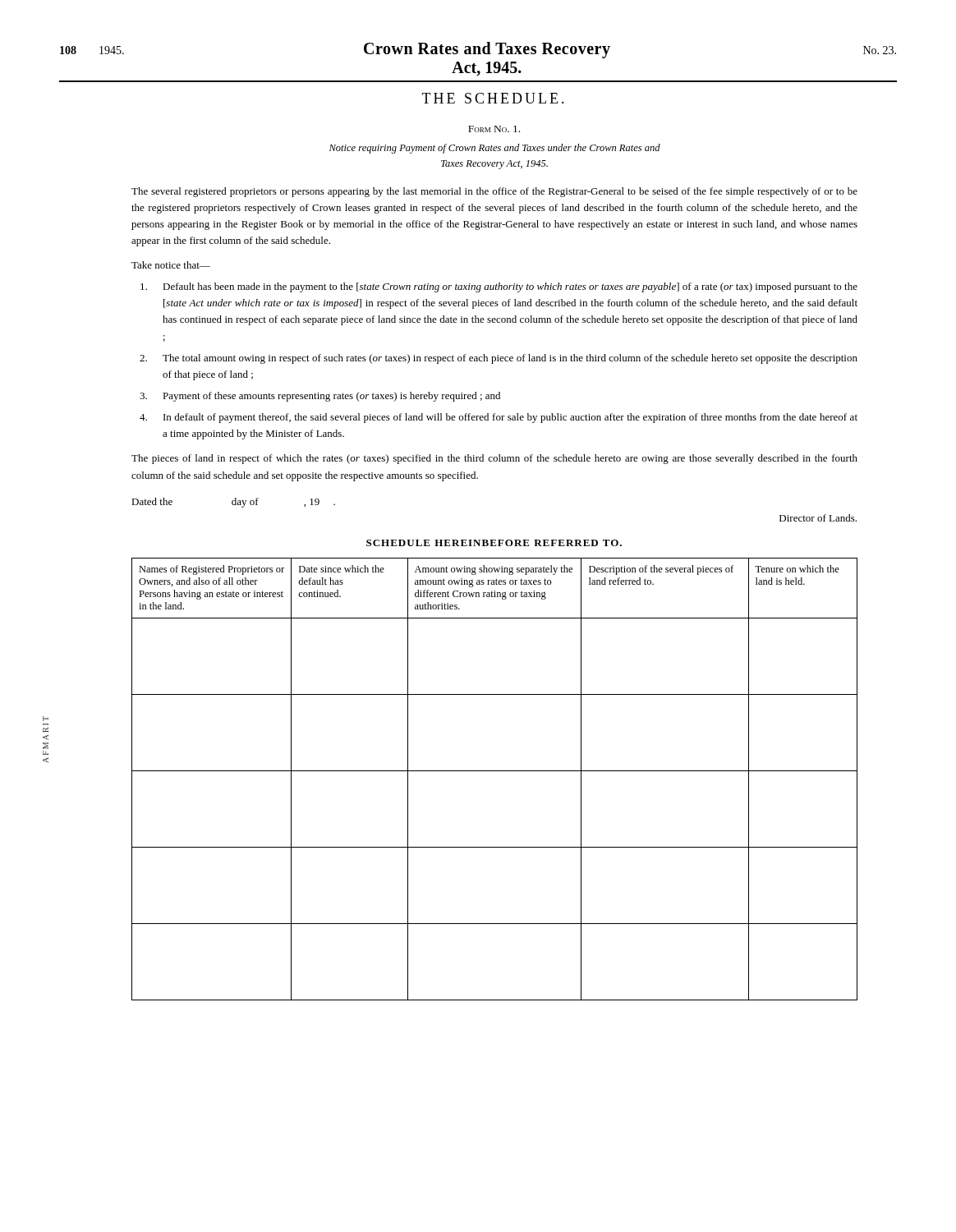Locate the section header that says "SCHEDULE HEREINBEFORE REFERRED TO."
The image size is (956, 1232).
tap(494, 542)
